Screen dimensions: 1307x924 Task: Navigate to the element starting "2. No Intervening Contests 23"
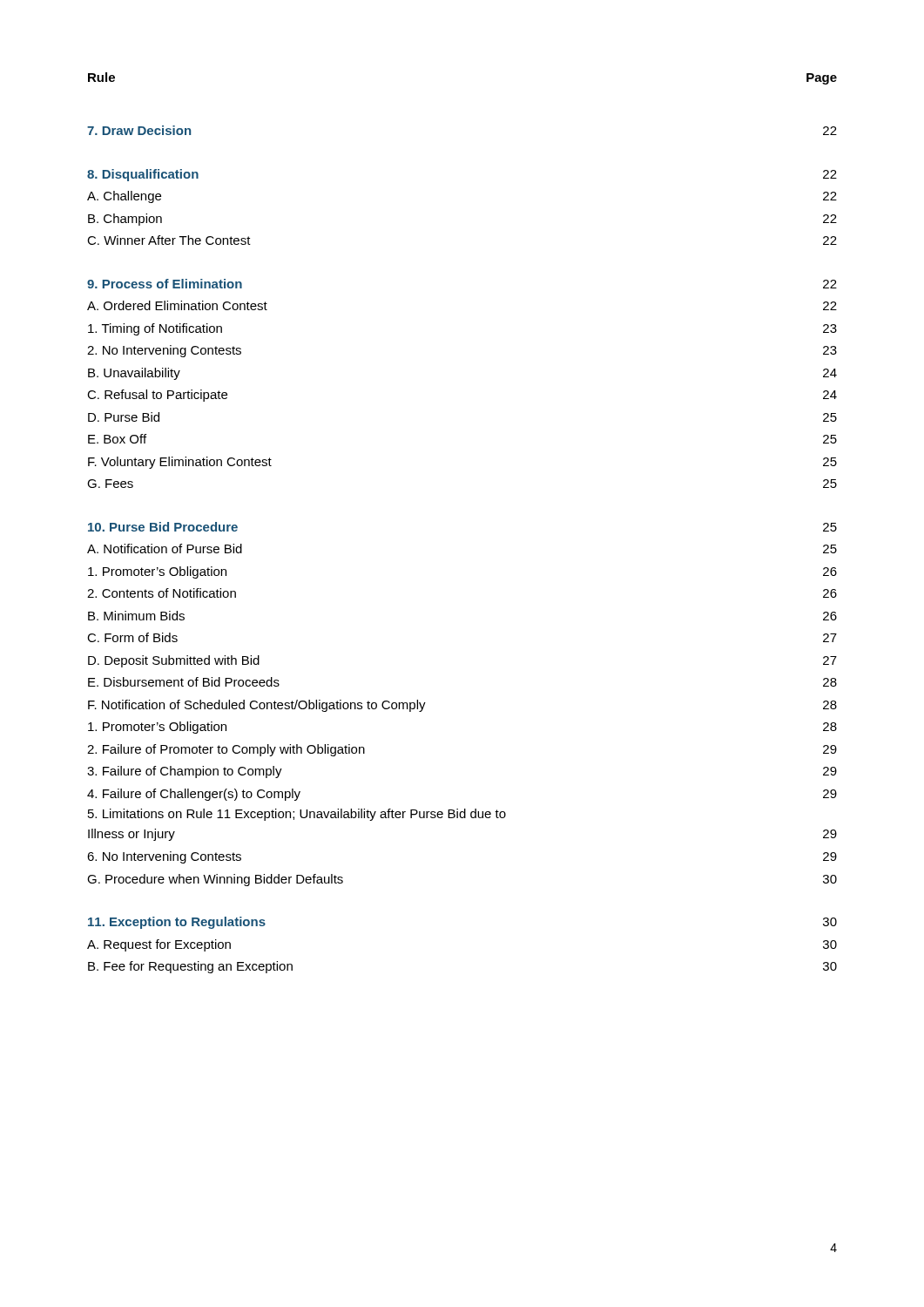pyautogui.click(x=164, y=351)
